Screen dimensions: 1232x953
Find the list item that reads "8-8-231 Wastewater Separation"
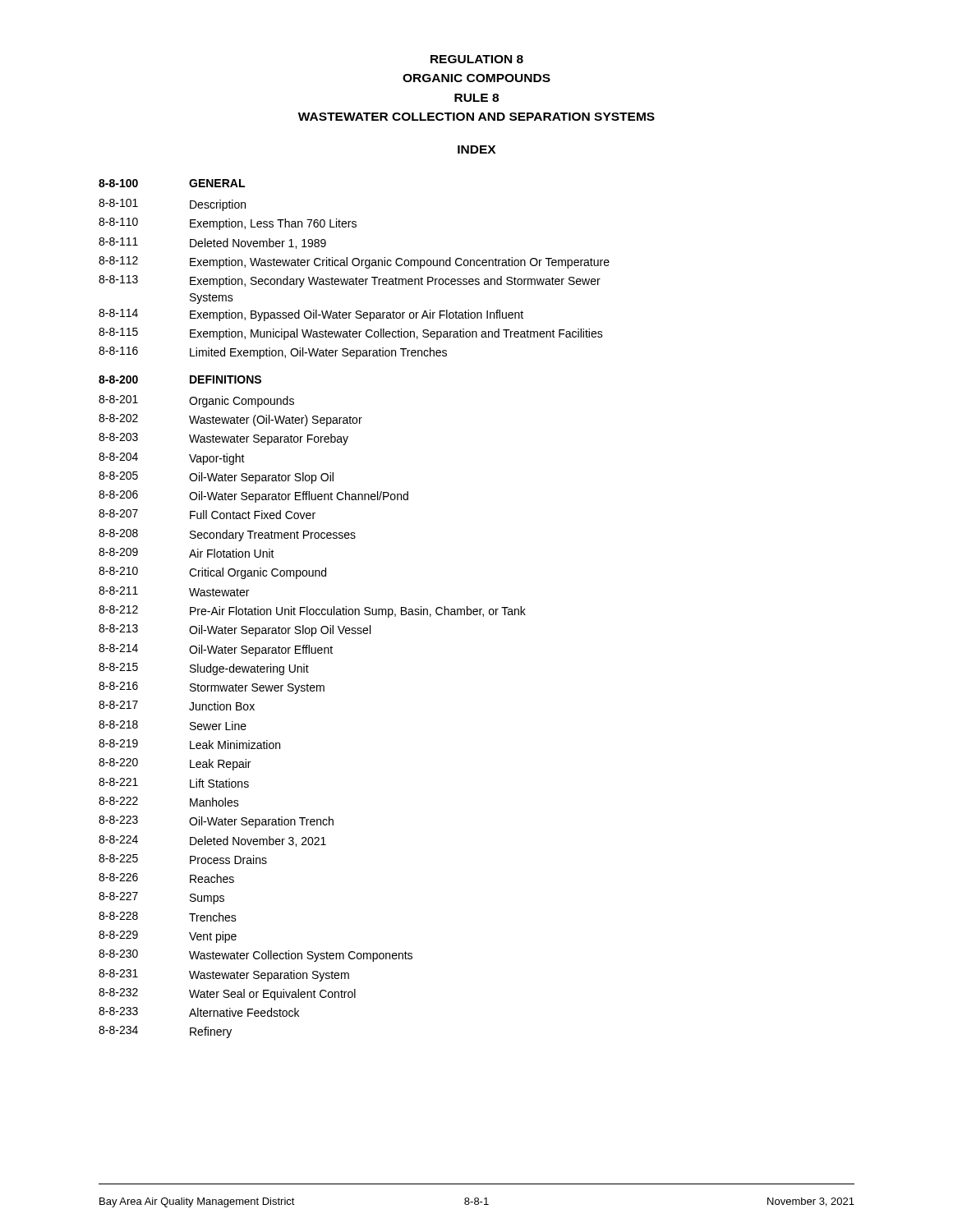coord(224,975)
